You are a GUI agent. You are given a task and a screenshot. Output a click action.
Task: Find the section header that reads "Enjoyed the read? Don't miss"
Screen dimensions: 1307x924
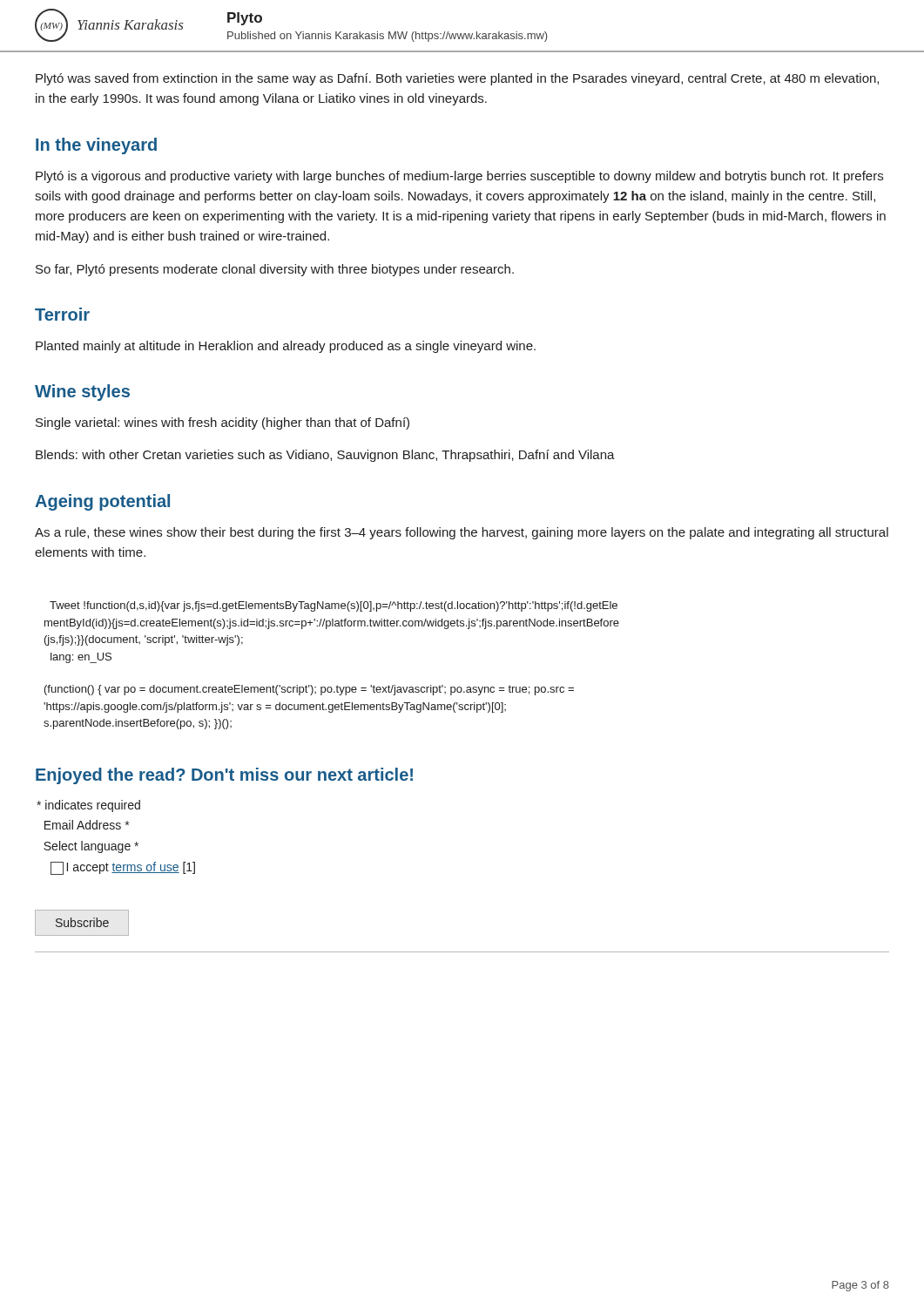coord(225,774)
